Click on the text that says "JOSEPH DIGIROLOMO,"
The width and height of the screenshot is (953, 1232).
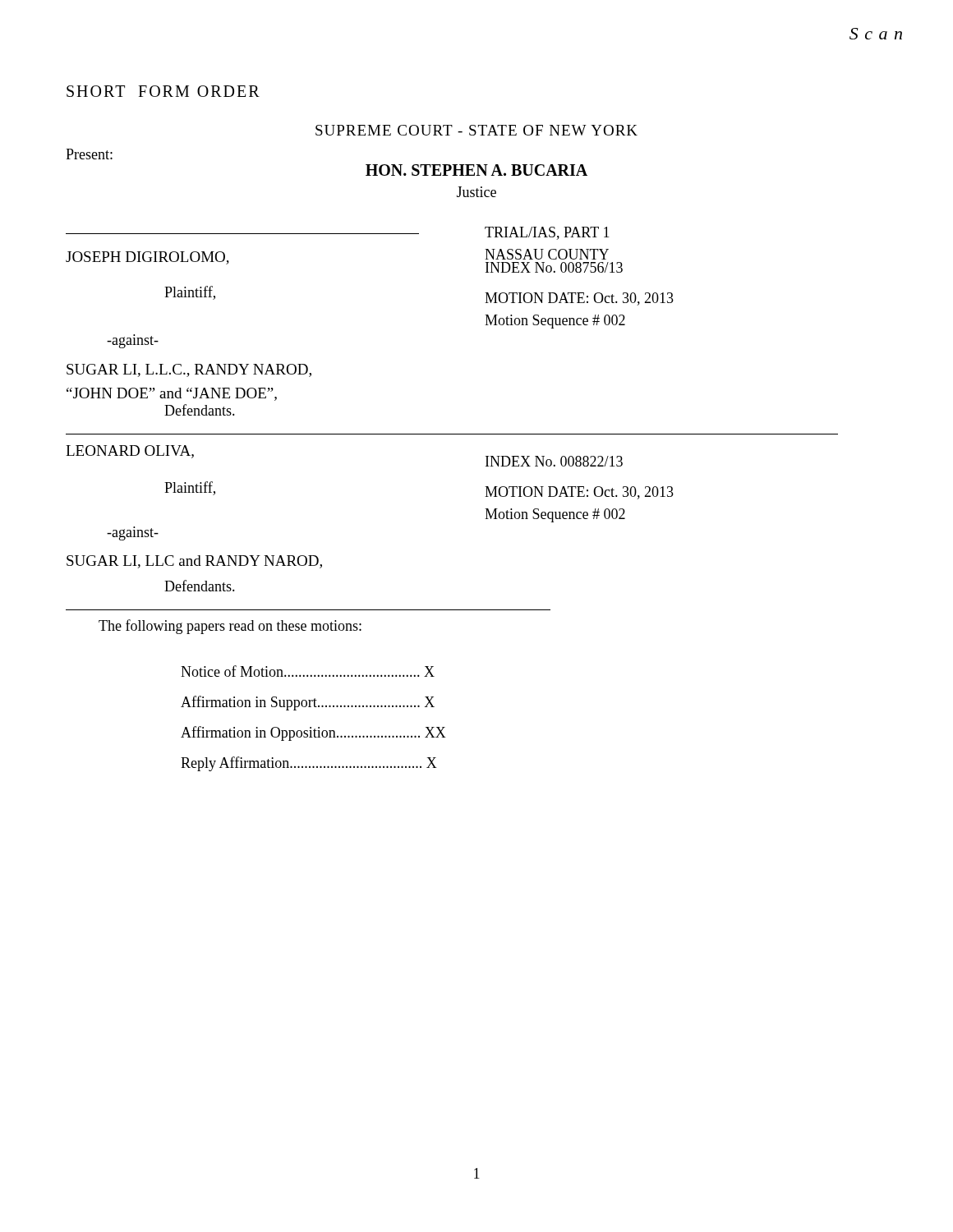148,257
